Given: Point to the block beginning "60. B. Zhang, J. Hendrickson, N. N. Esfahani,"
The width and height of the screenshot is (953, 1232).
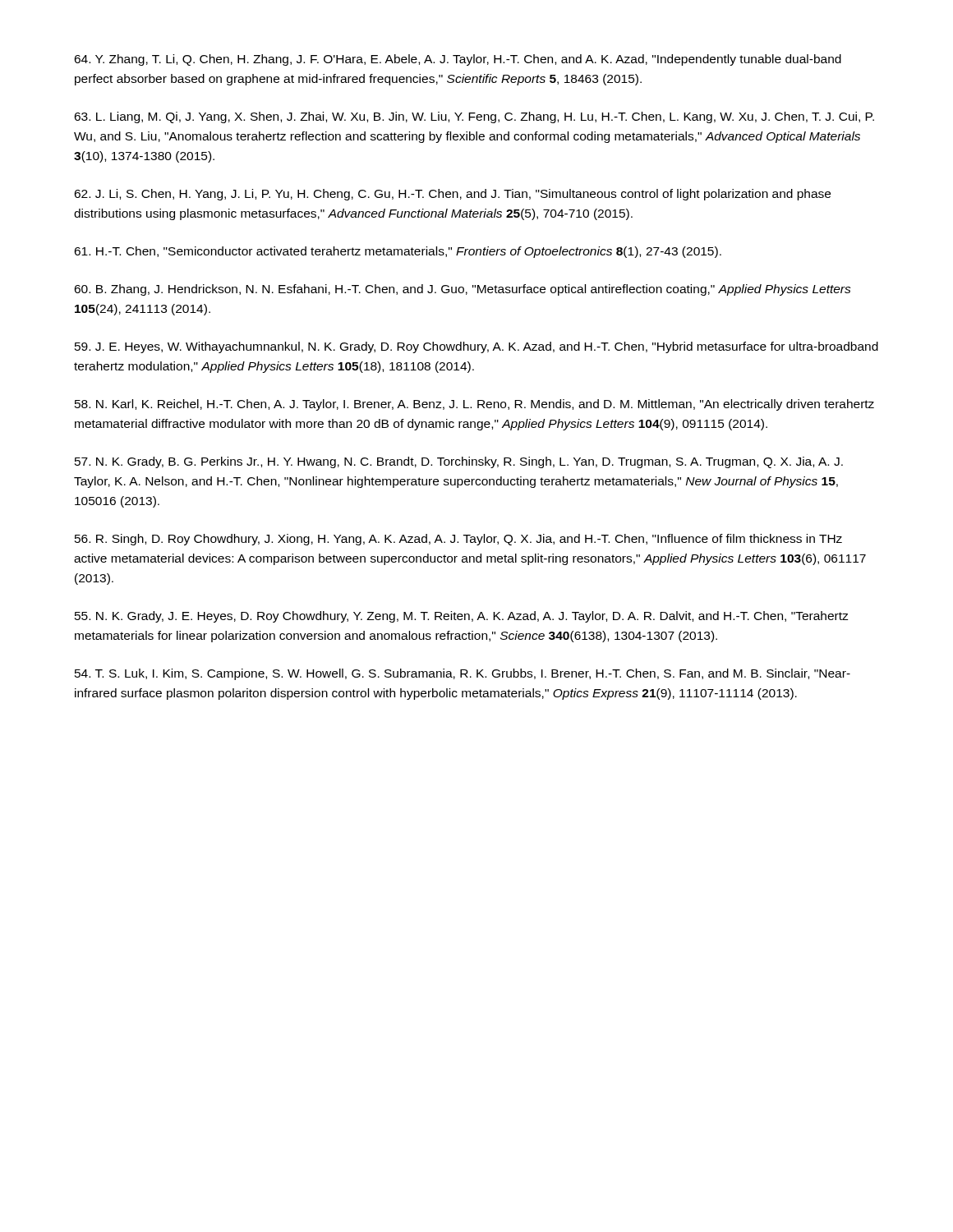Looking at the screenshot, I should point(462,299).
